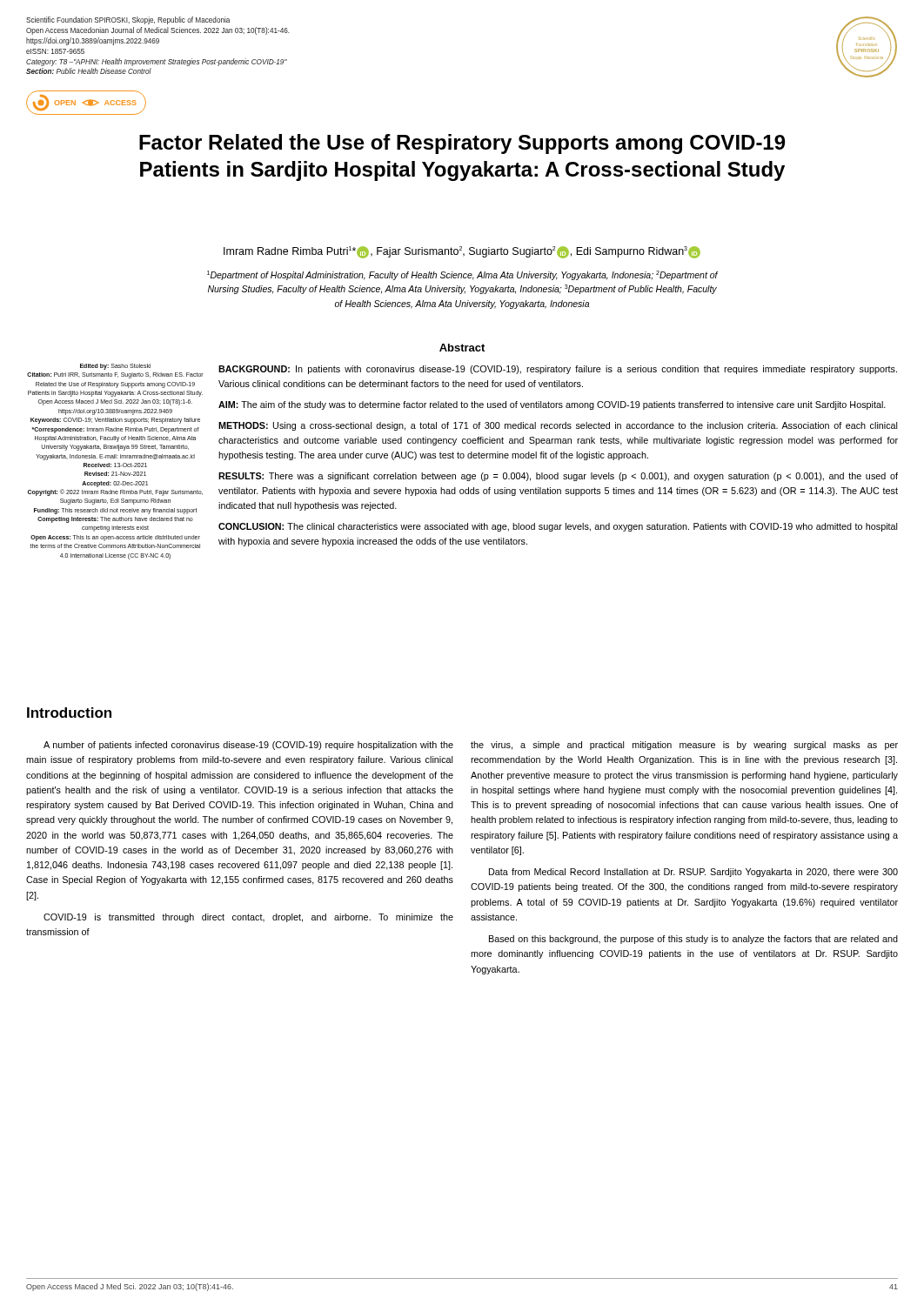The width and height of the screenshot is (924, 1305).
Task: Point to the region starting "RESULTS: There was a significant correlation"
Action: [x=558, y=491]
